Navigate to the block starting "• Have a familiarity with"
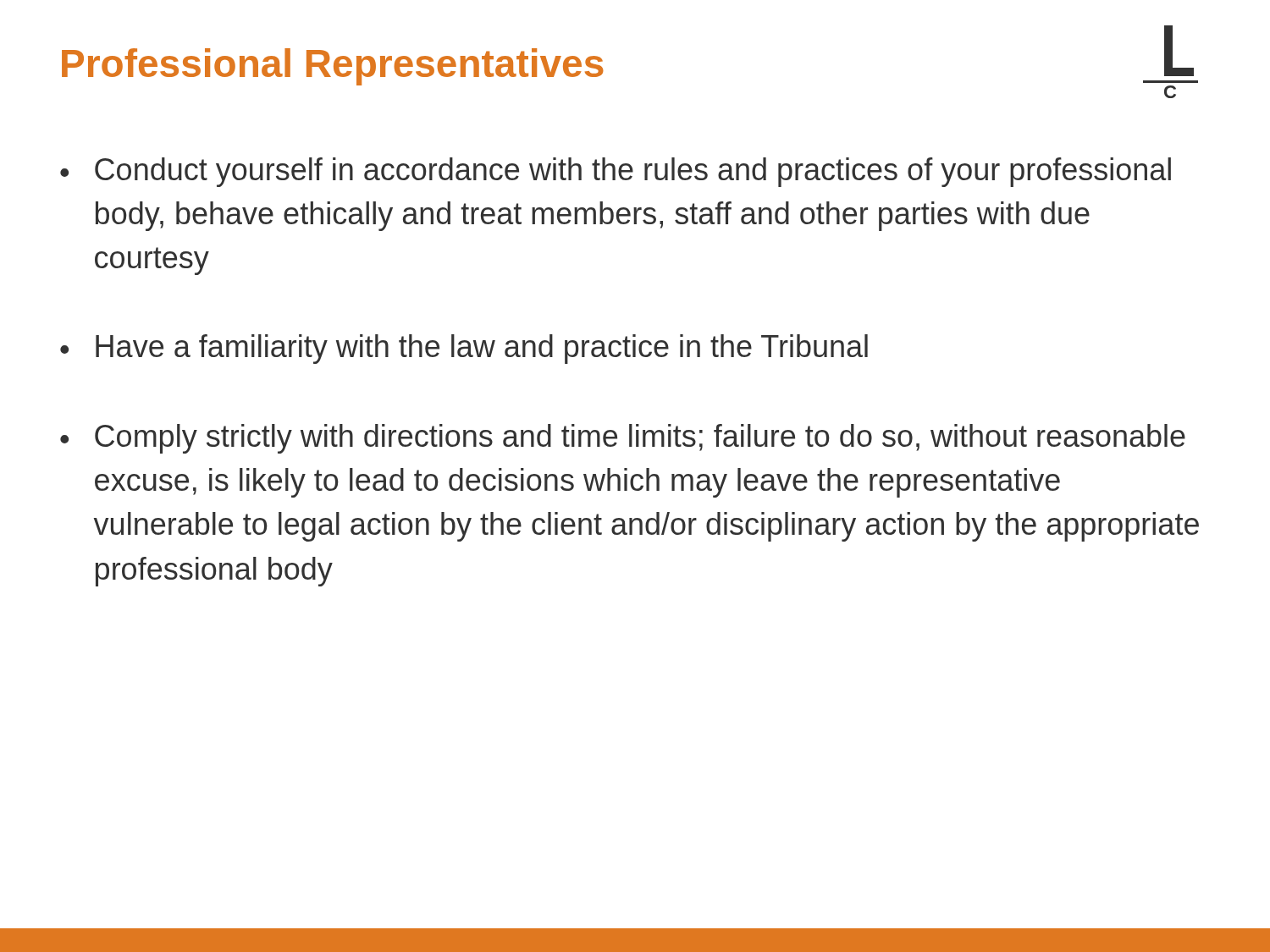 (x=464, y=348)
